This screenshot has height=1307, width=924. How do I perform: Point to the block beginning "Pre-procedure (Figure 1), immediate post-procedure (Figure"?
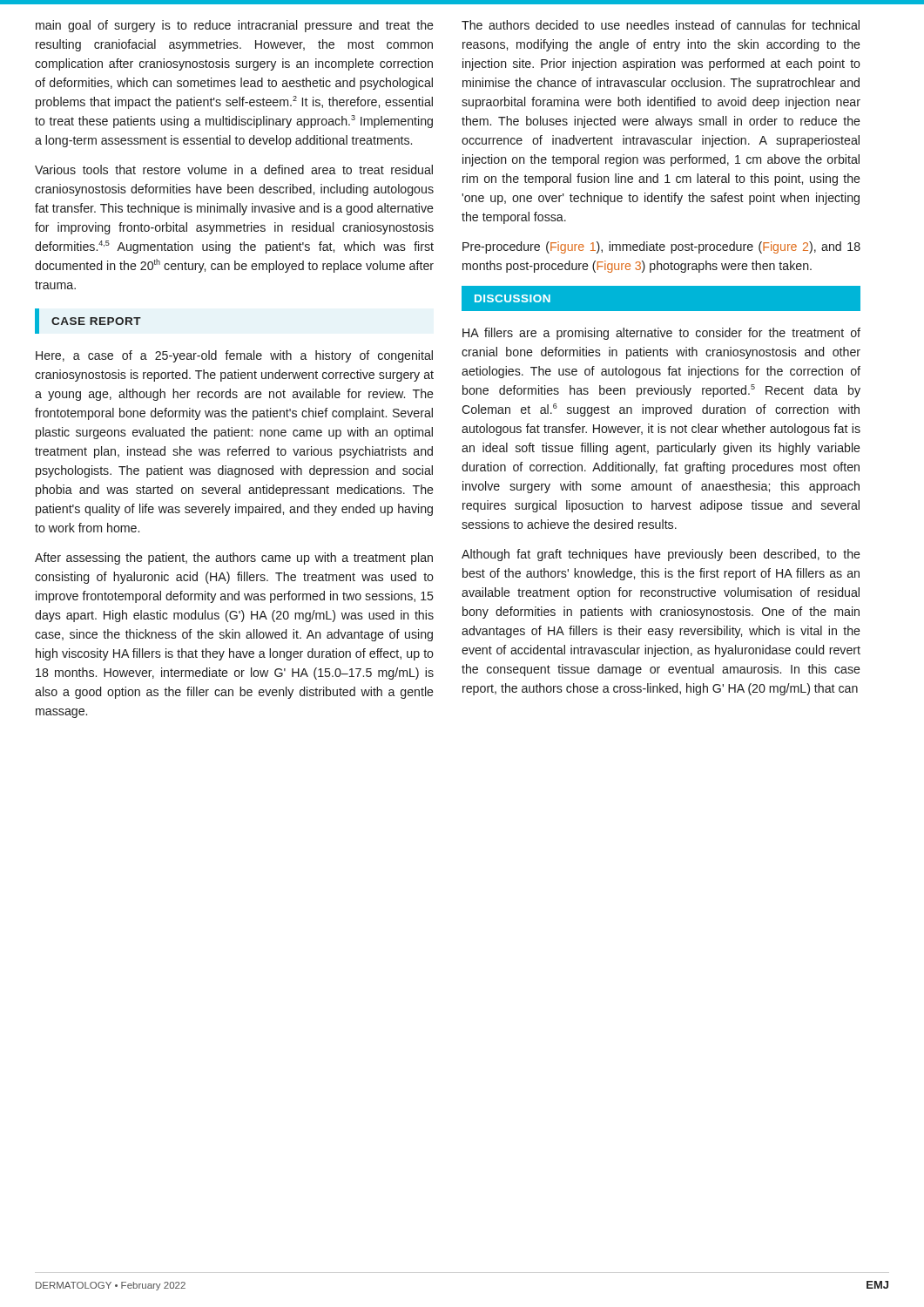661,256
